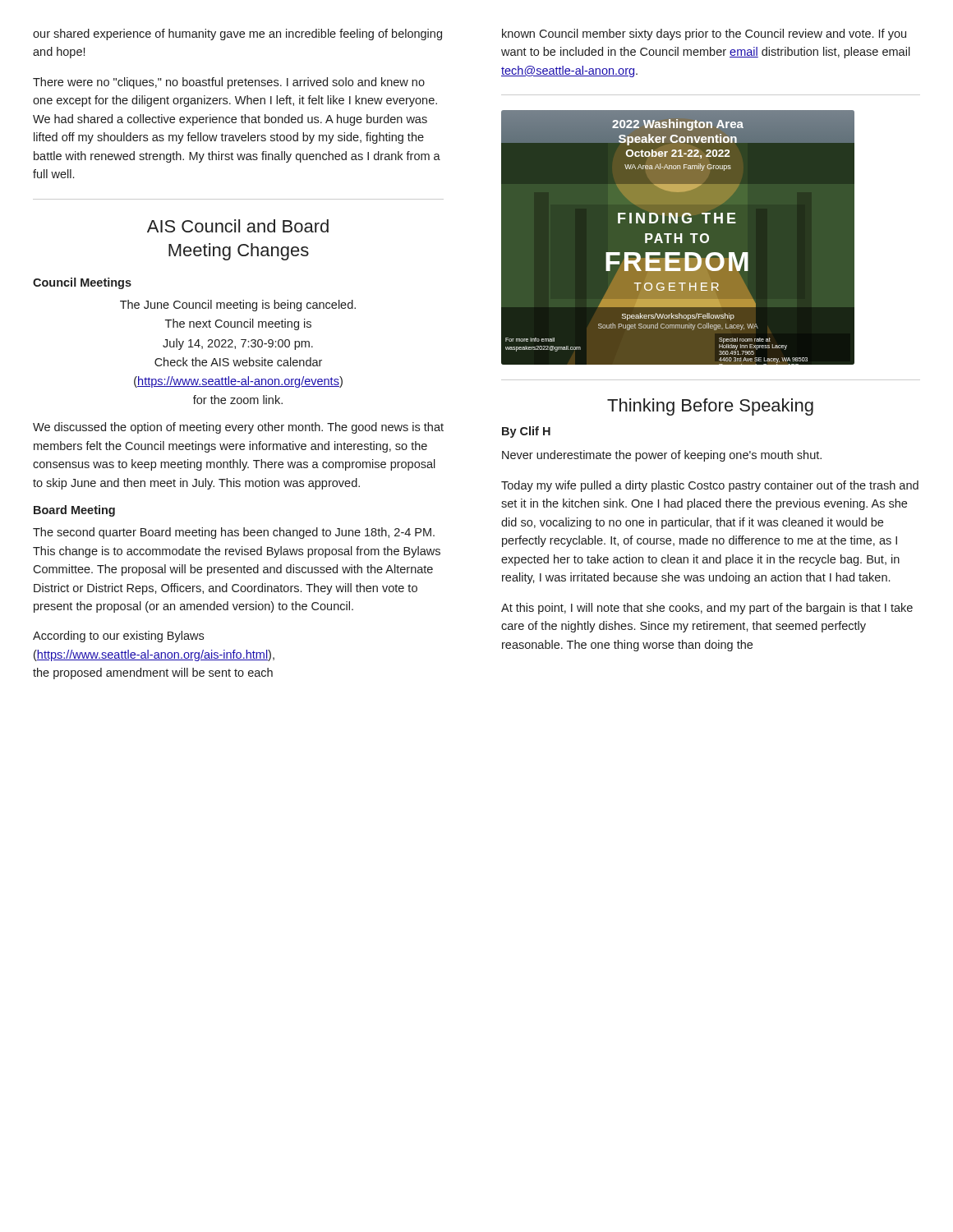Select the text block that reads "There were no "cliques," no boastful pretenses. I"
This screenshot has height=1232, width=953.
(236, 128)
